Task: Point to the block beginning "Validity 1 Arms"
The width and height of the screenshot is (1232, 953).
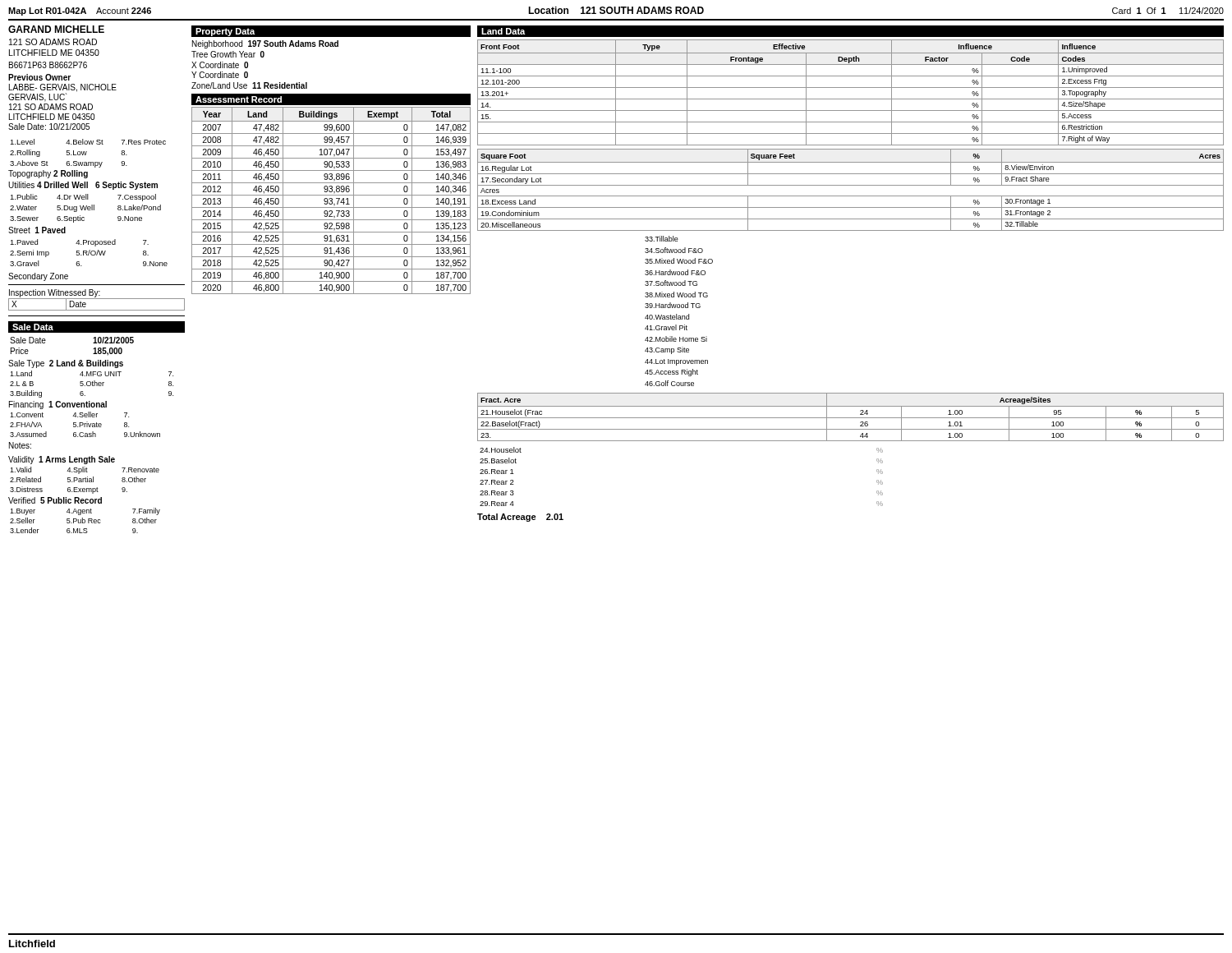Action: [x=62, y=460]
